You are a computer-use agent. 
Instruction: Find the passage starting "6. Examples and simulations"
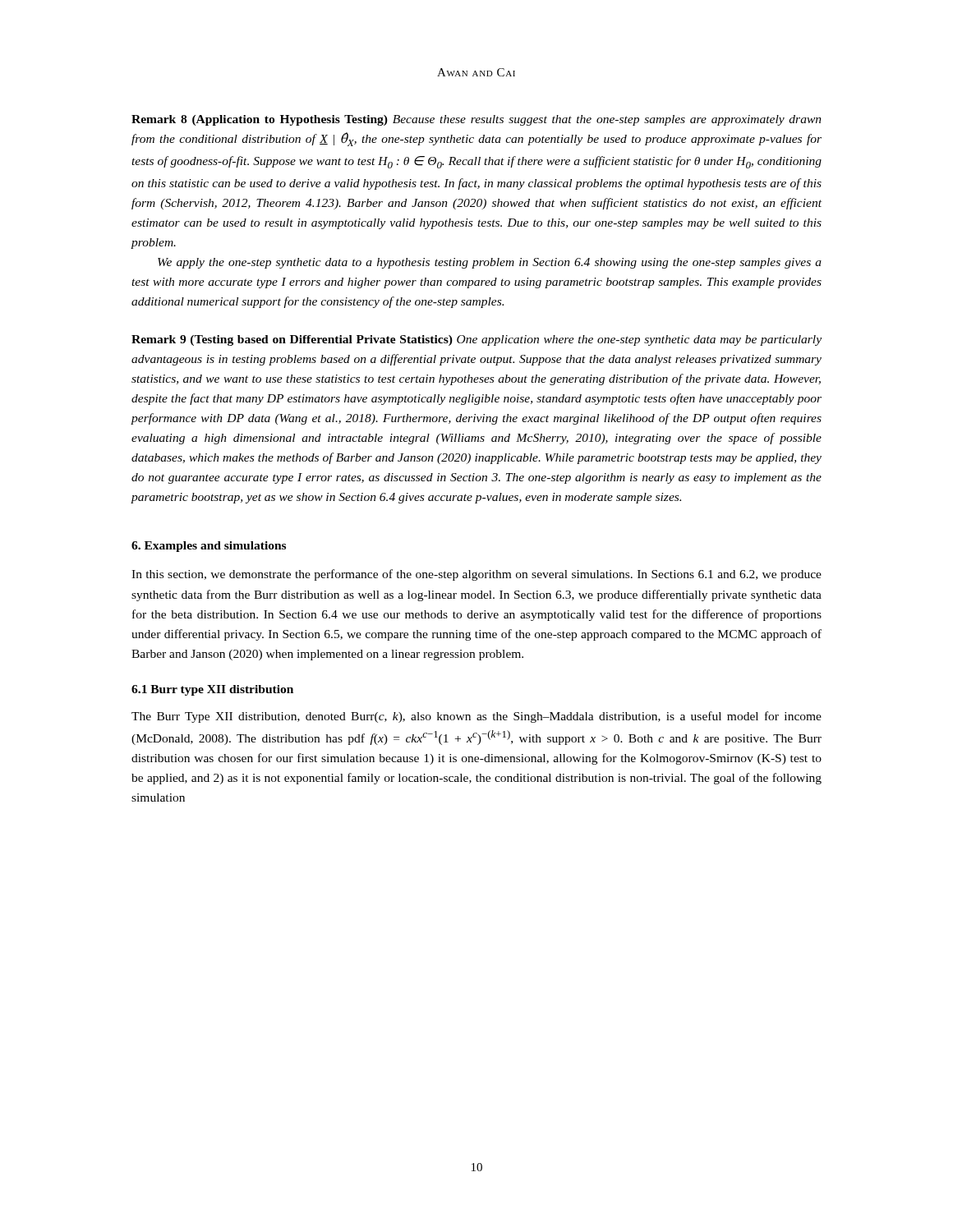209,545
